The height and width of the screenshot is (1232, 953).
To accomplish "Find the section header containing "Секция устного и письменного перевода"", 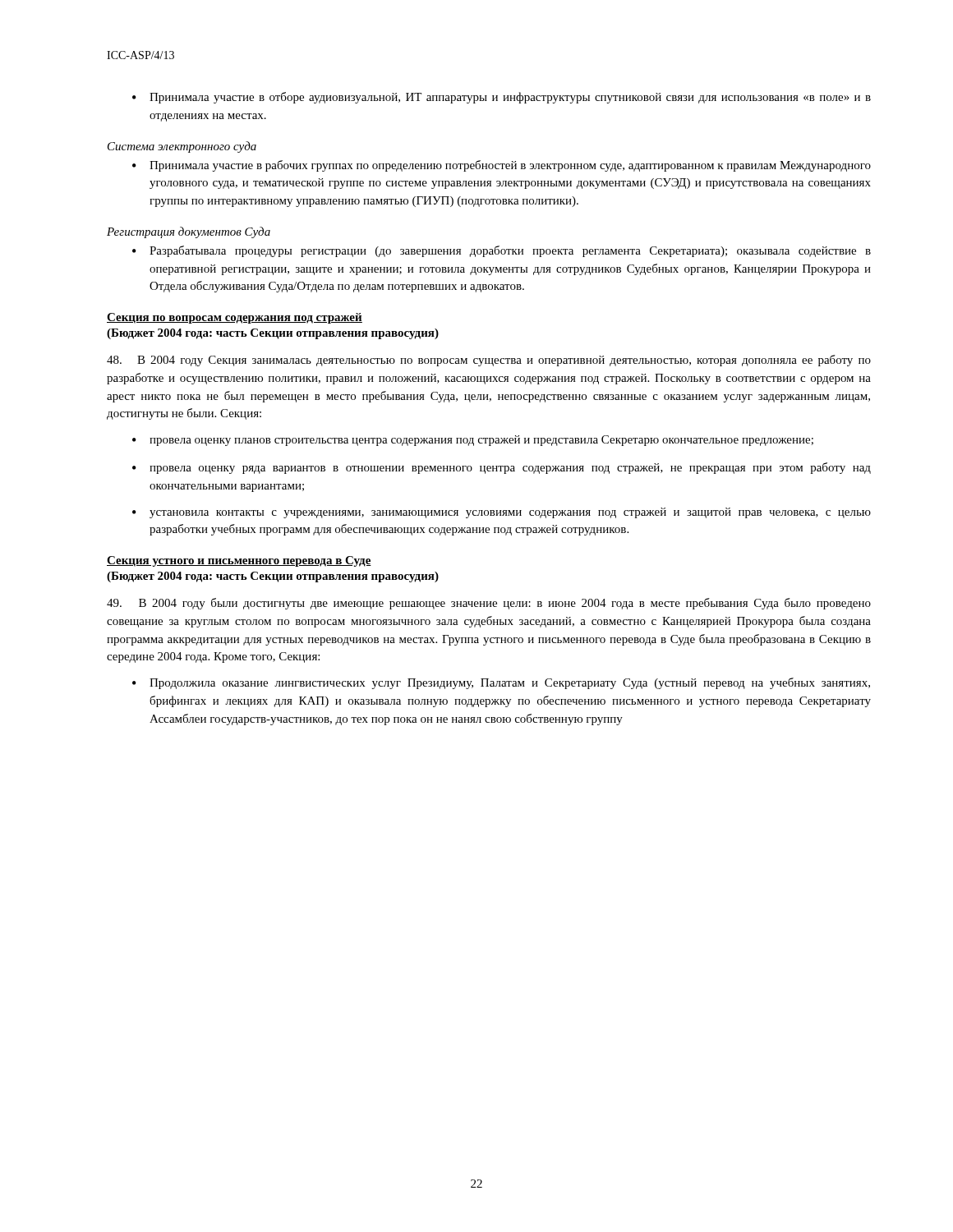I will pyautogui.click(x=239, y=560).
